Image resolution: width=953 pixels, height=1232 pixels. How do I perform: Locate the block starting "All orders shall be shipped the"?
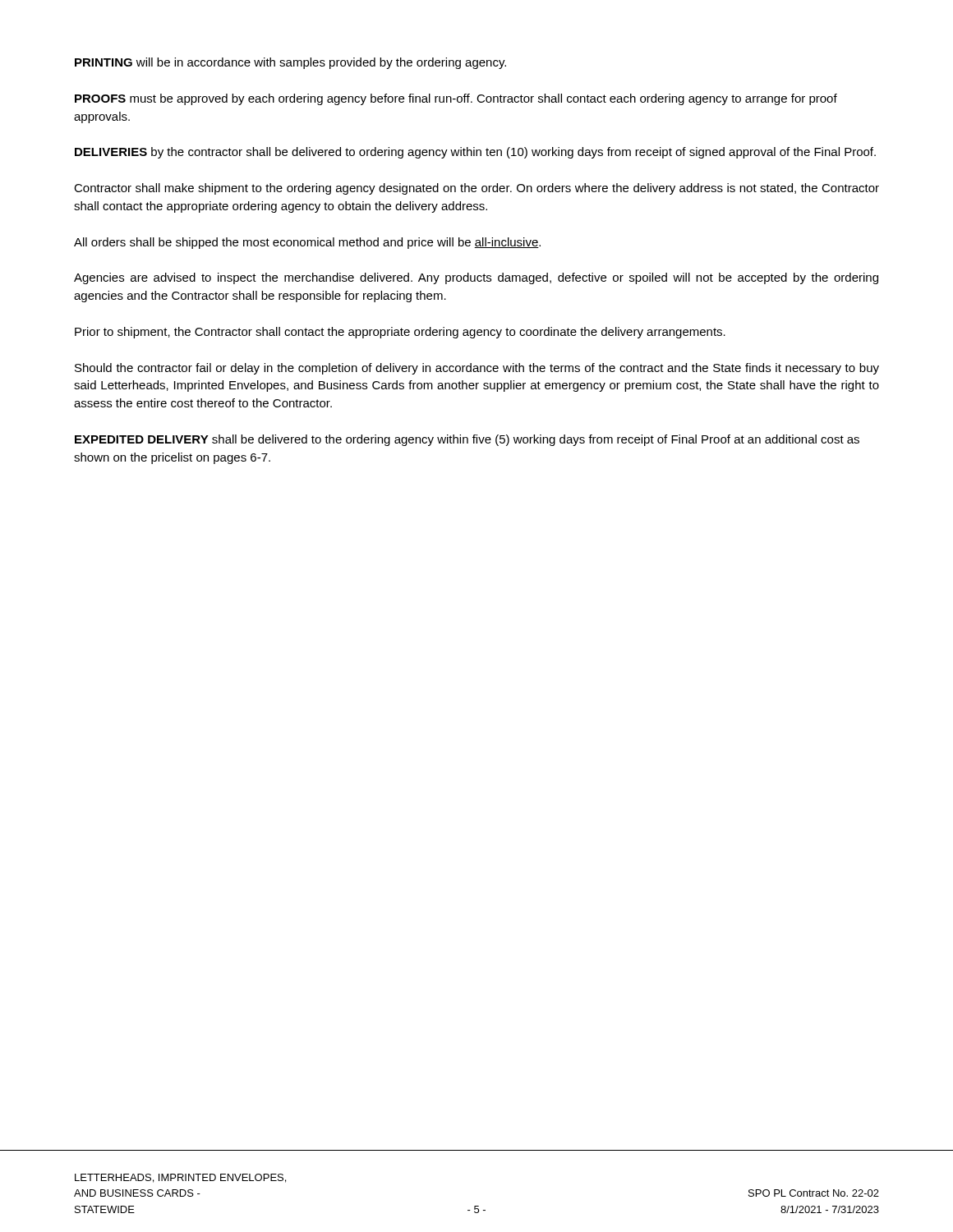point(308,241)
